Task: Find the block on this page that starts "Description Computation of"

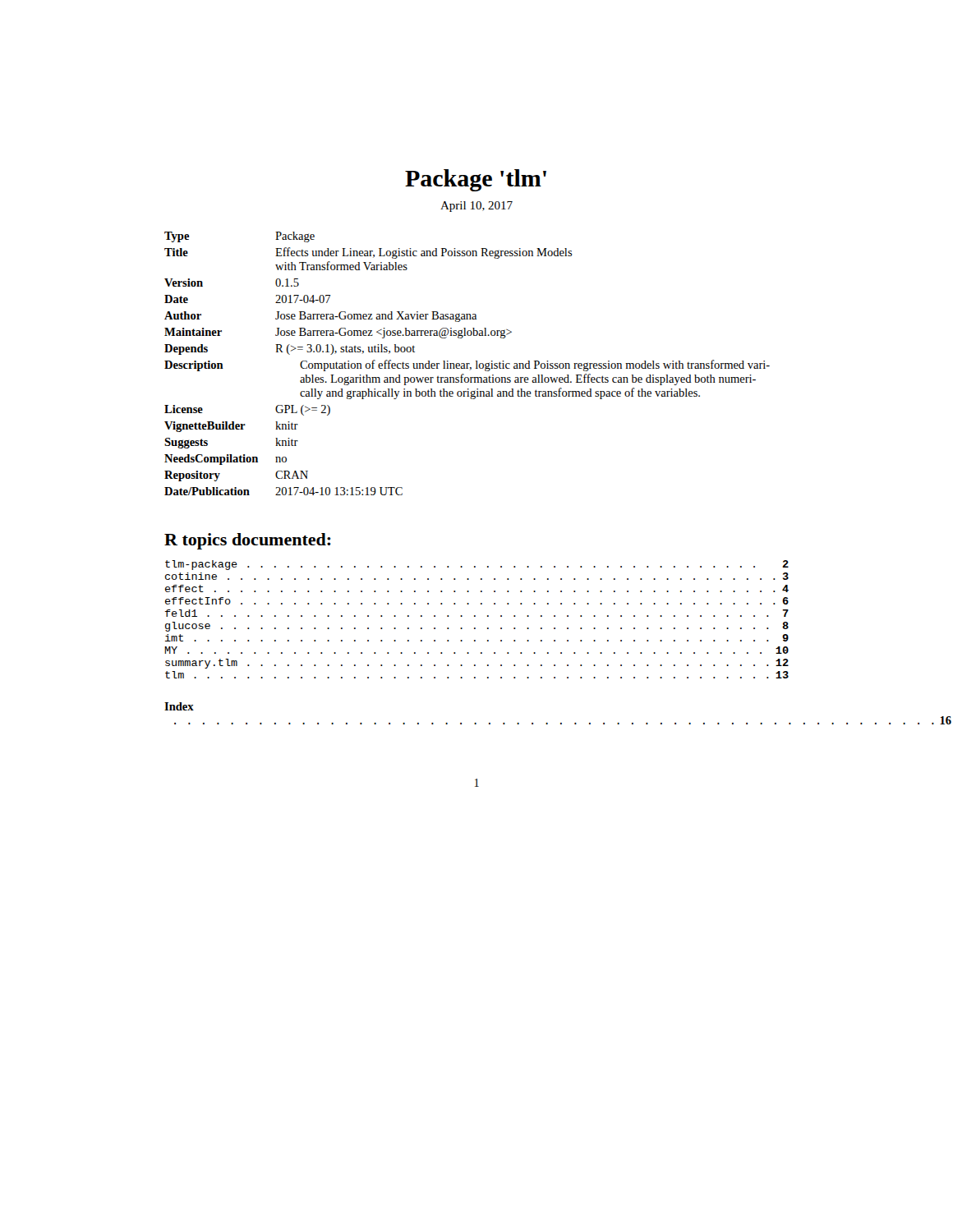Action: (476, 379)
